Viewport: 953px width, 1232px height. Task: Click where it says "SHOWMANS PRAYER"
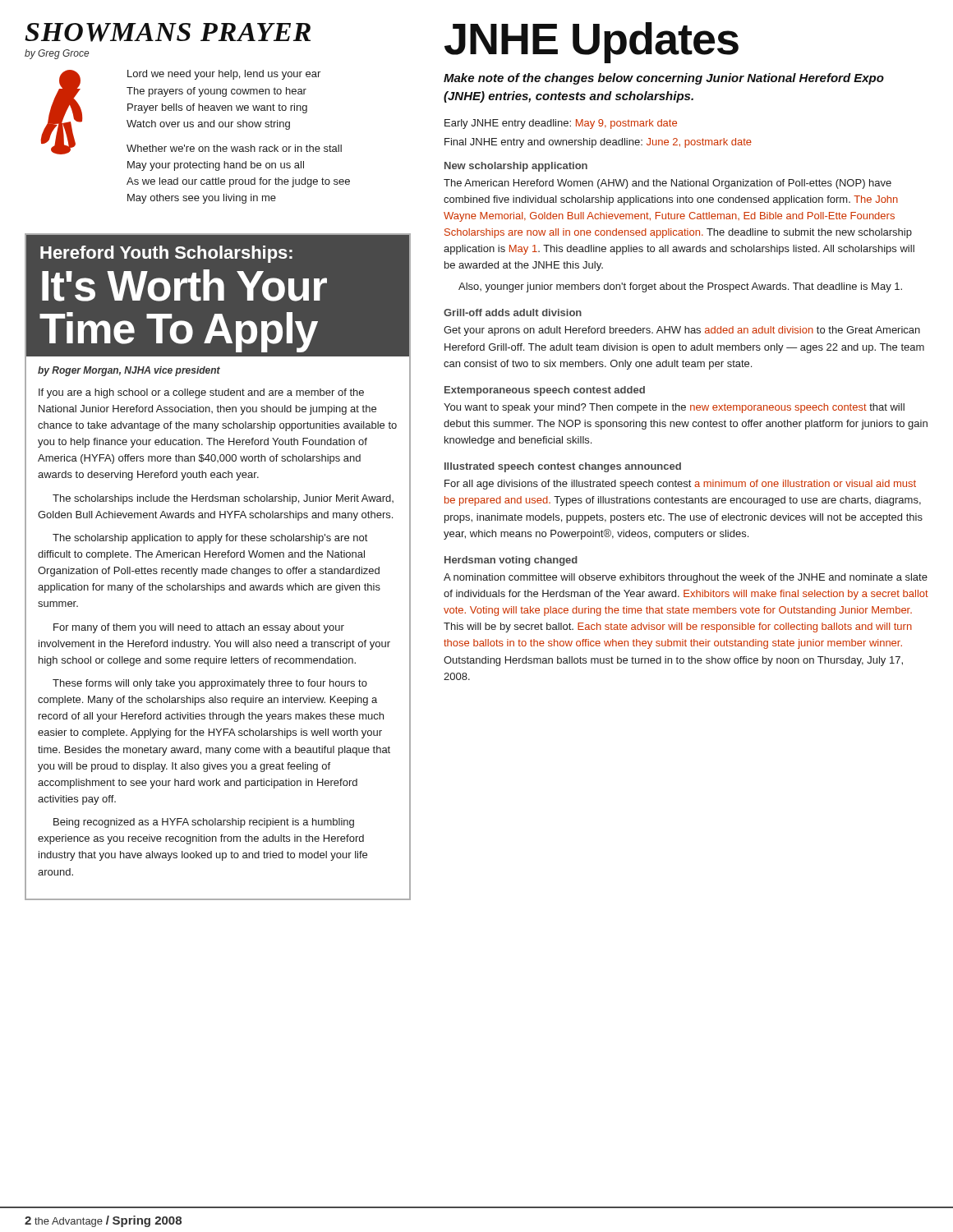tap(169, 32)
